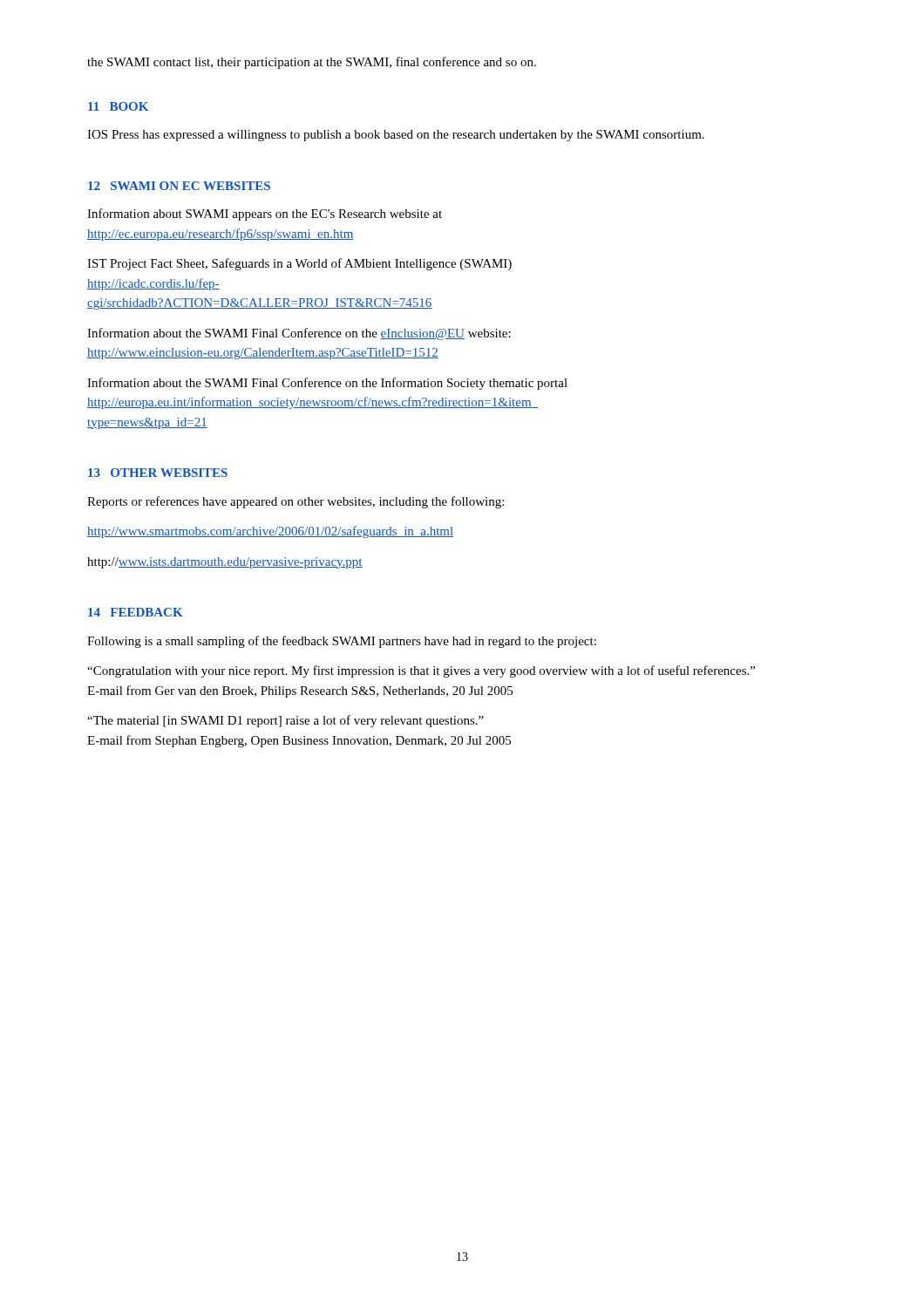Find the text block containing "Following is a small sampling of the feedback"

click(462, 641)
